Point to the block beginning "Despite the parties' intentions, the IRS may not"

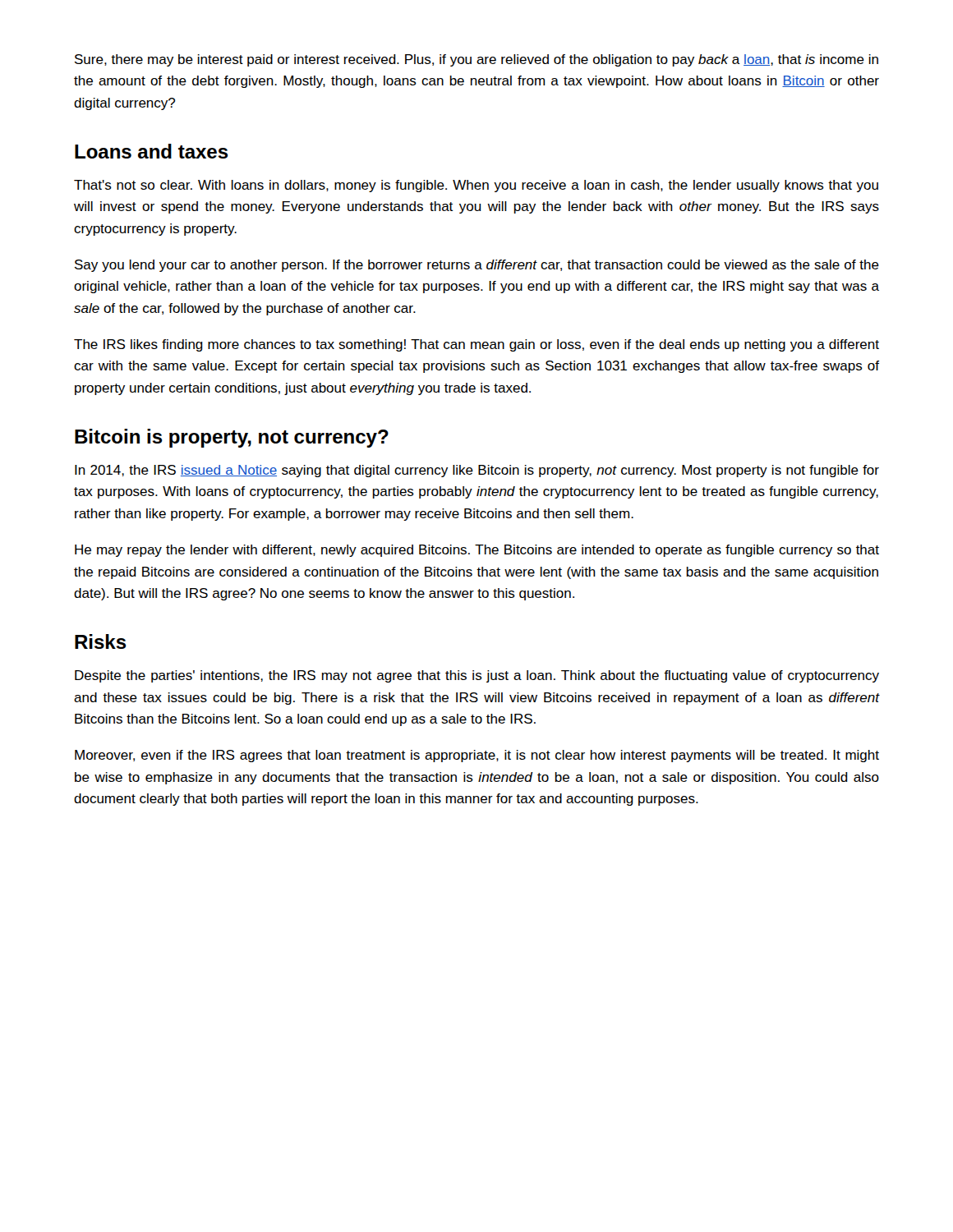click(x=476, y=697)
